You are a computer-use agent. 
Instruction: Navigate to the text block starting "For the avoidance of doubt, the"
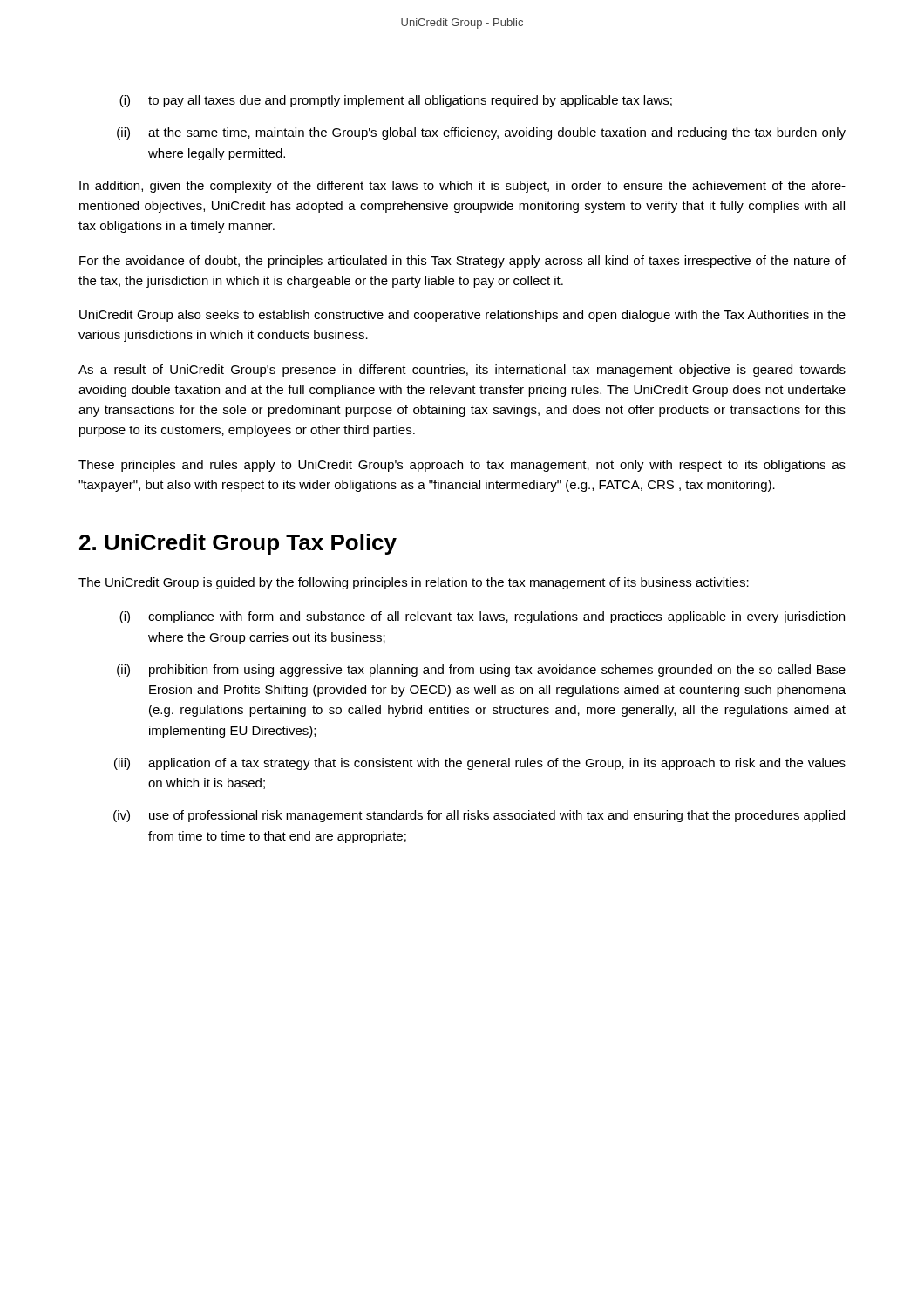tap(462, 270)
